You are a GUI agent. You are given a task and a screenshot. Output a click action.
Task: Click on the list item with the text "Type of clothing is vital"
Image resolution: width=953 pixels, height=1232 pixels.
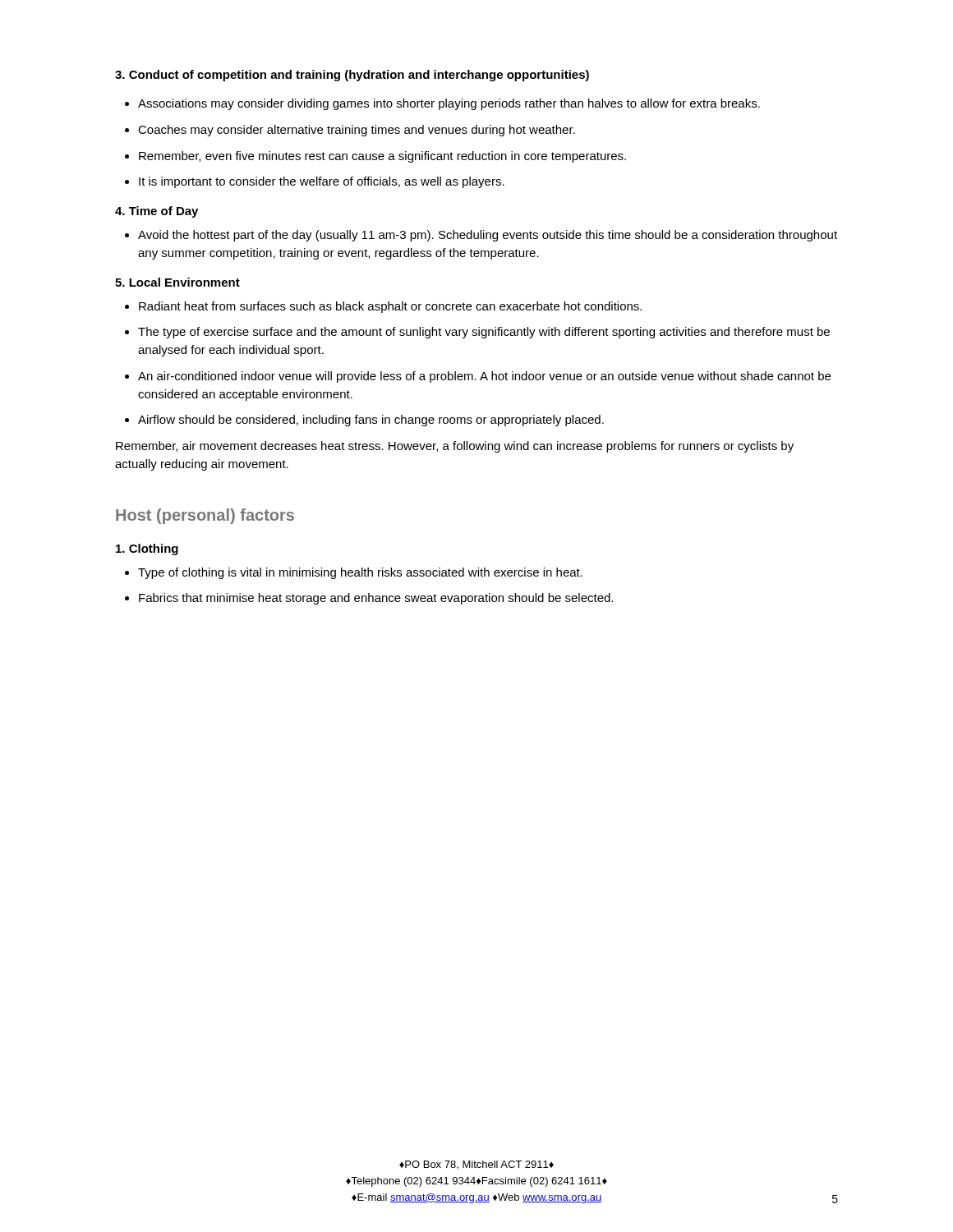476,572
